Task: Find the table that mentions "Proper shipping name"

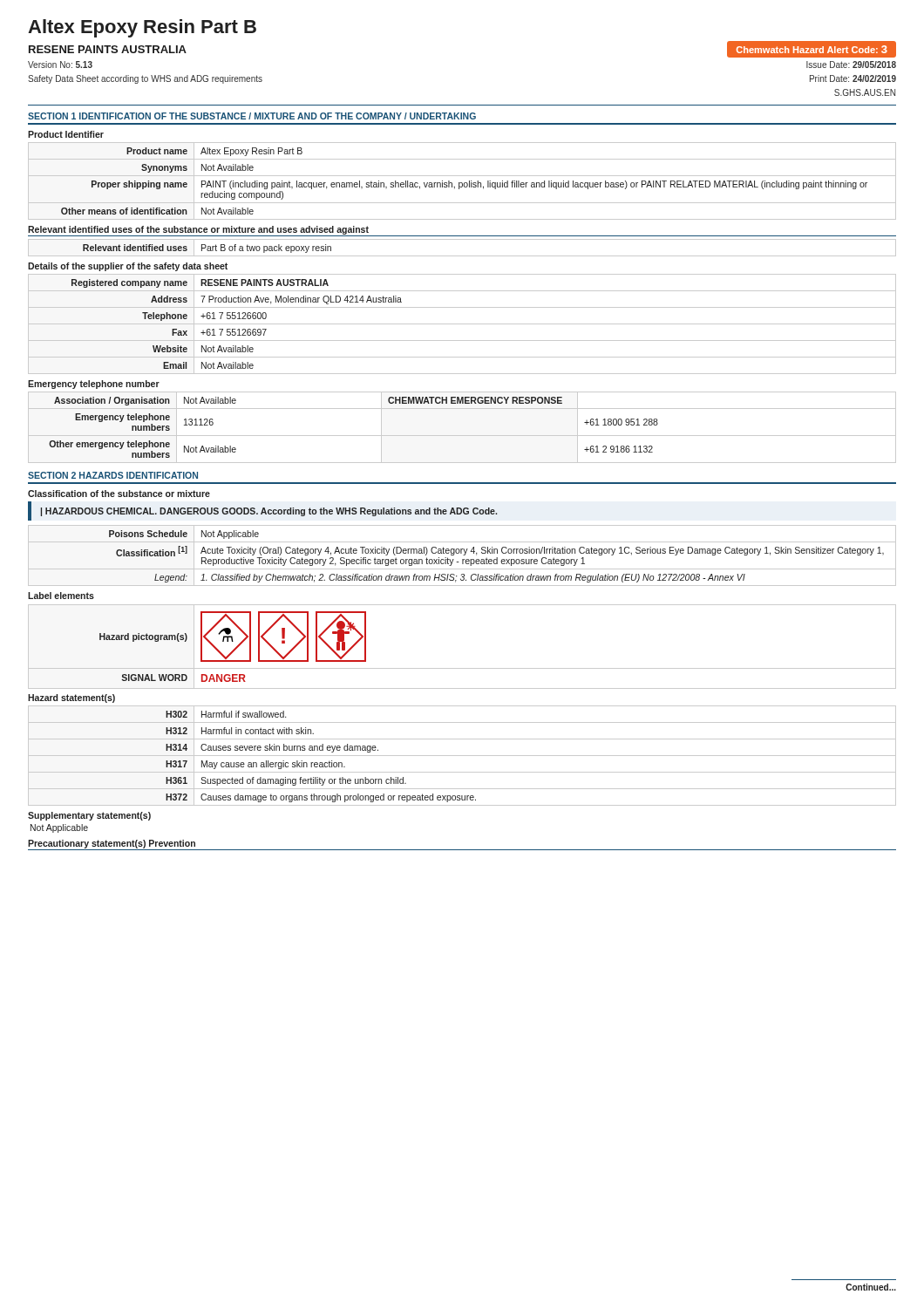Action: click(x=462, y=181)
